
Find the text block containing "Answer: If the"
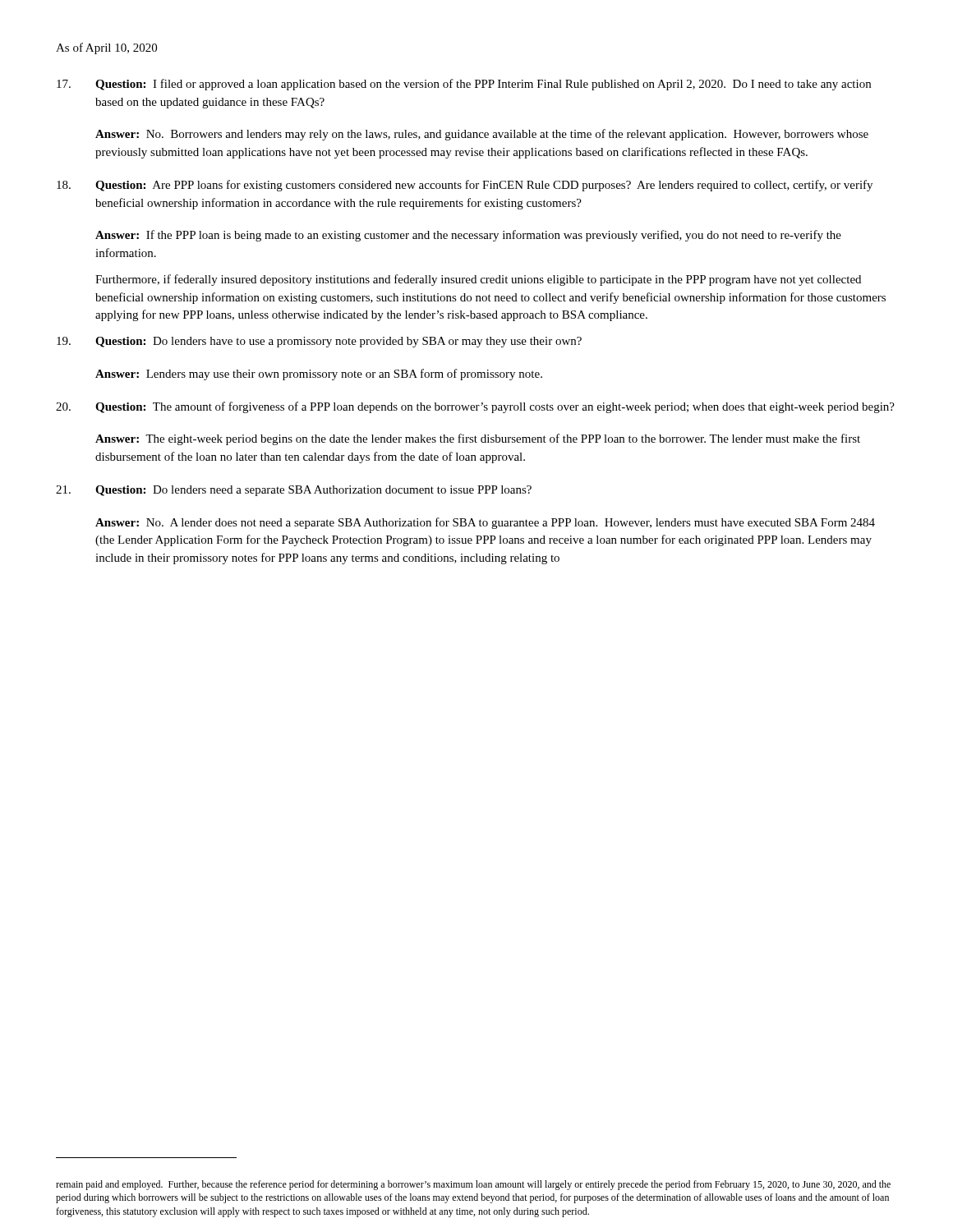(496, 276)
